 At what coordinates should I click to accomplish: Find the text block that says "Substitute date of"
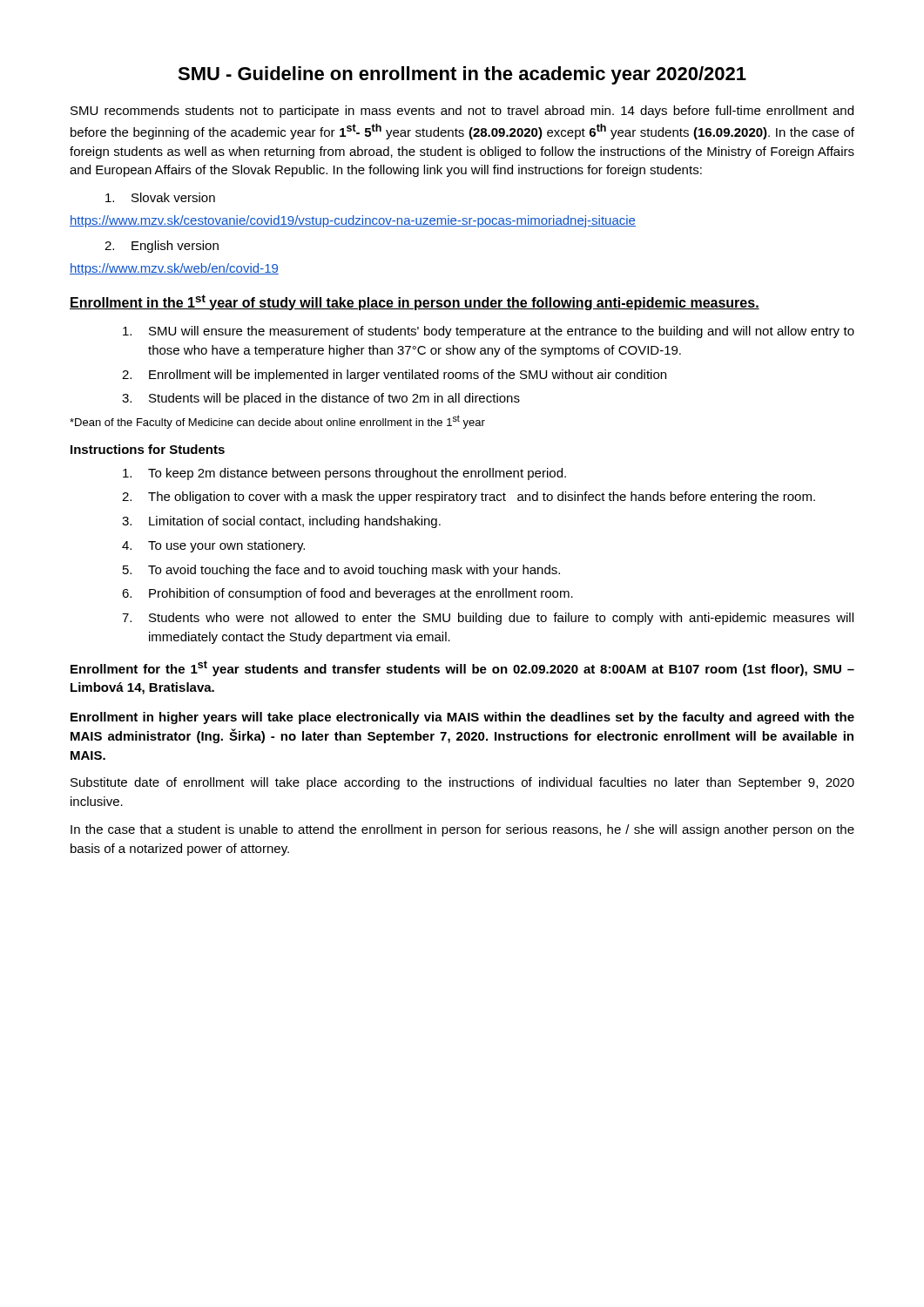coord(462,792)
